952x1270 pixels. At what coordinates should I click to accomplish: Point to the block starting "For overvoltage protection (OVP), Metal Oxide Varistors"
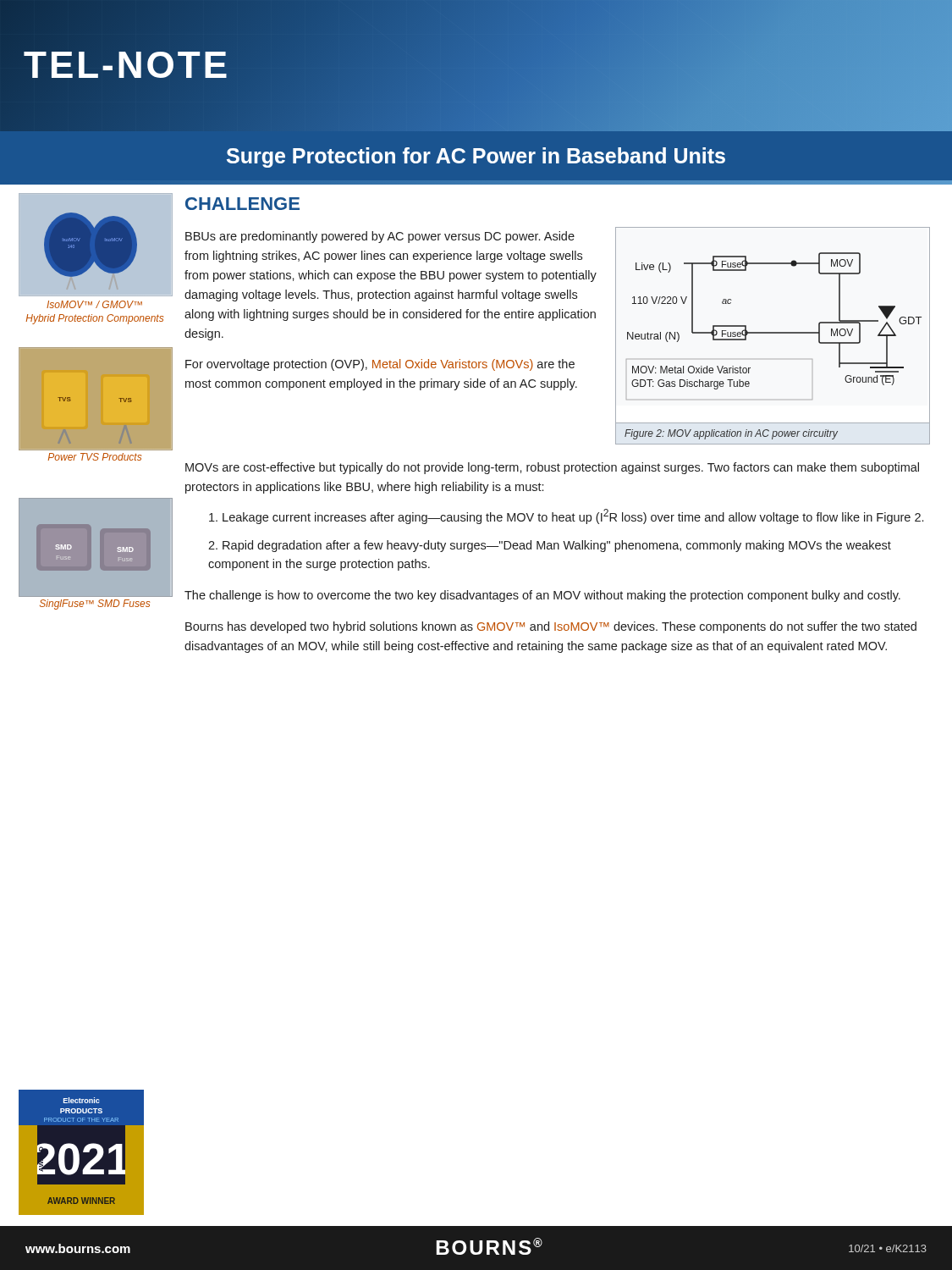click(381, 374)
